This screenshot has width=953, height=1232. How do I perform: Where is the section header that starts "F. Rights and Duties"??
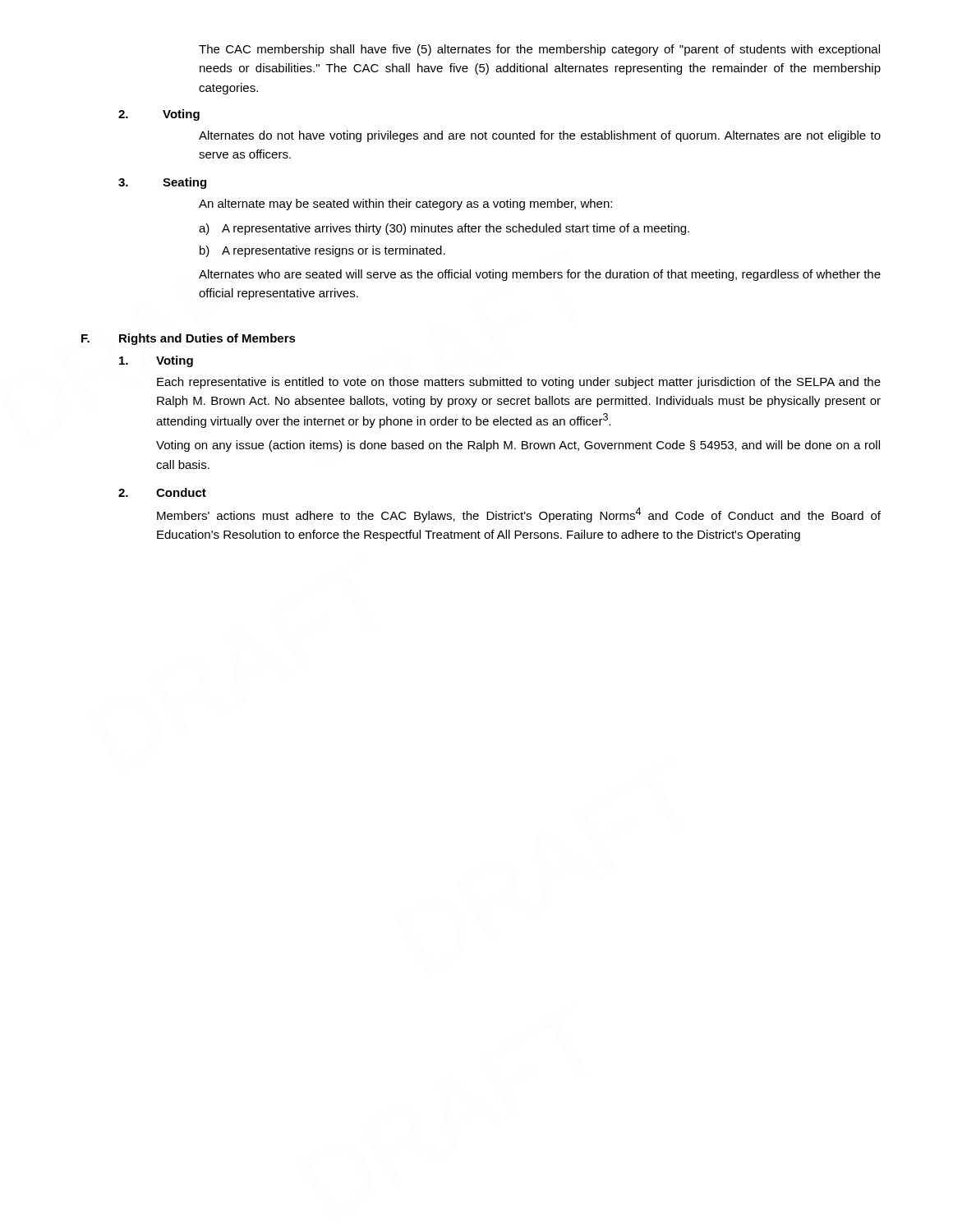coord(188,338)
